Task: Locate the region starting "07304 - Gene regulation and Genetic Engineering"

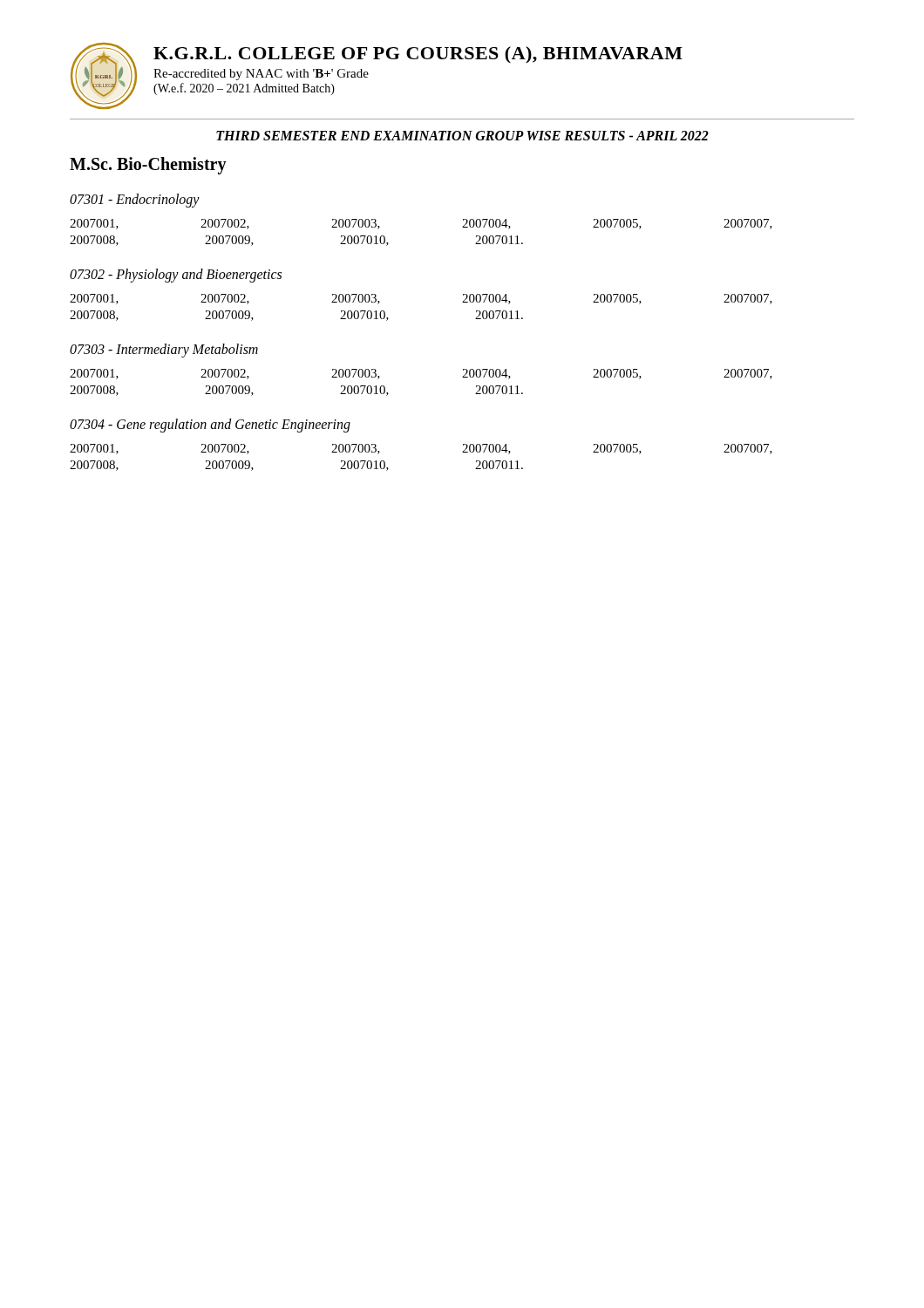Action: click(210, 424)
